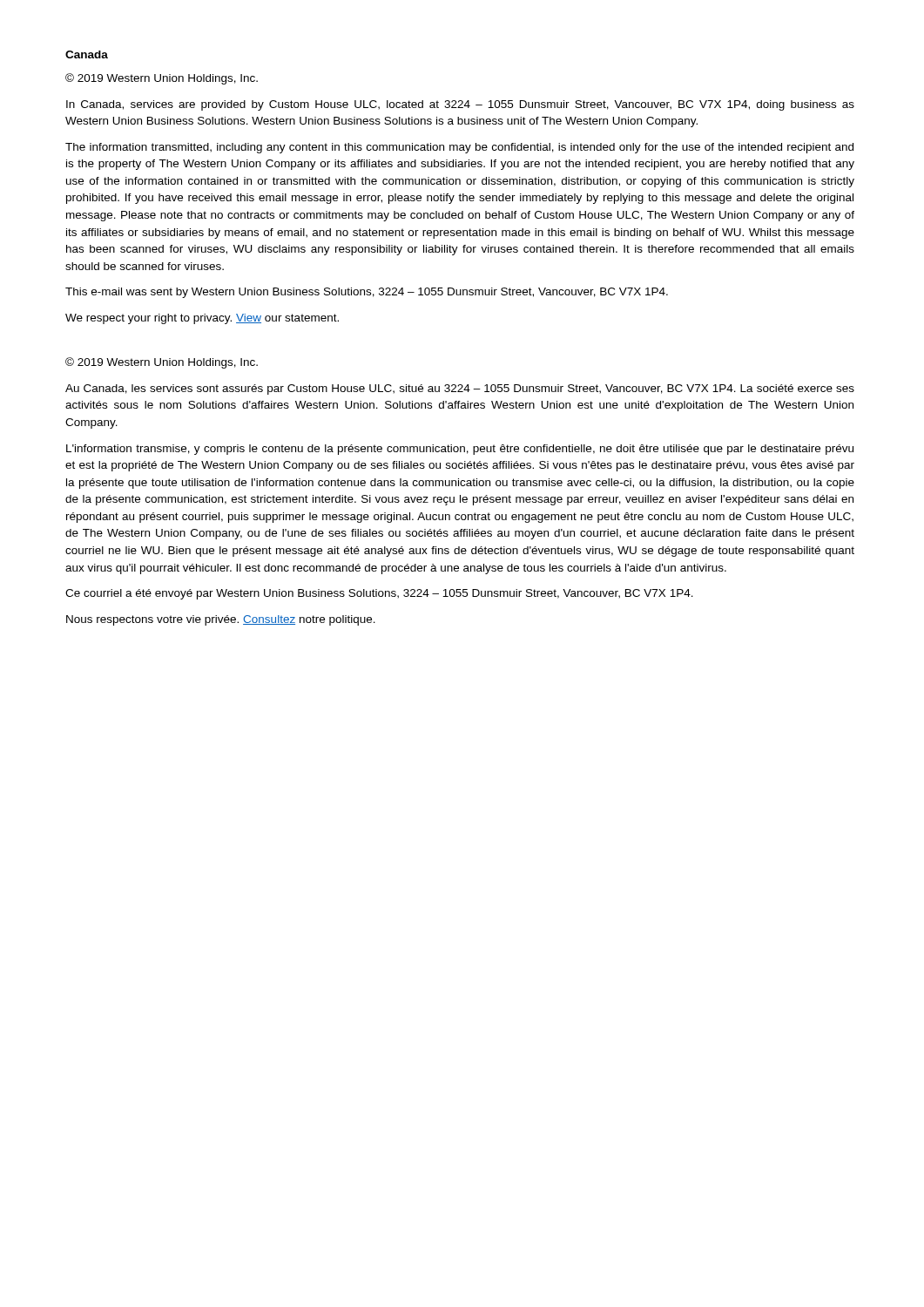Image resolution: width=924 pixels, height=1307 pixels.
Task: Click on the passage starting "L'information transmise, y compris le"
Action: point(460,508)
